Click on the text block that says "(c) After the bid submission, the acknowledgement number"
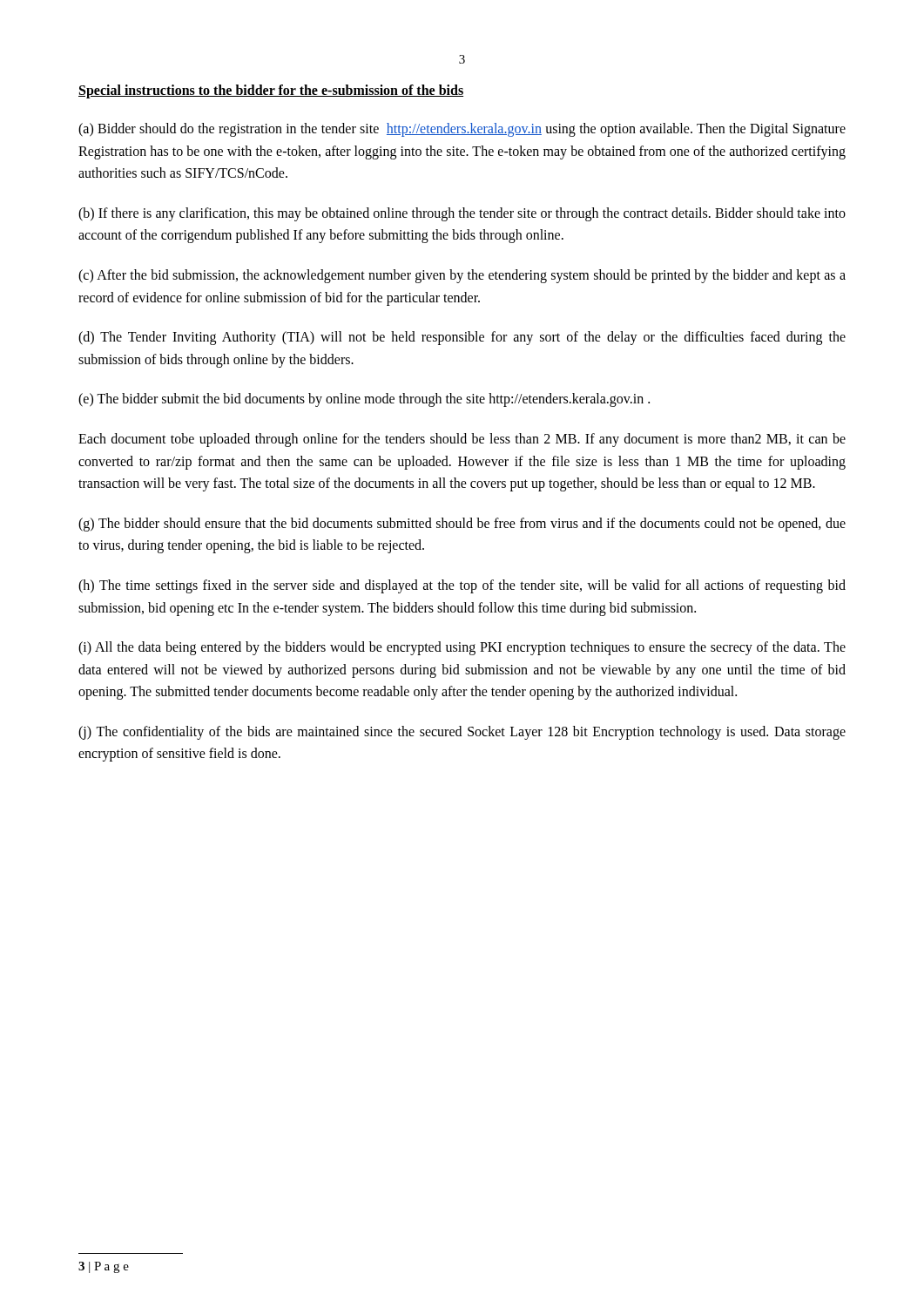This screenshot has width=924, height=1307. pyautogui.click(x=462, y=286)
